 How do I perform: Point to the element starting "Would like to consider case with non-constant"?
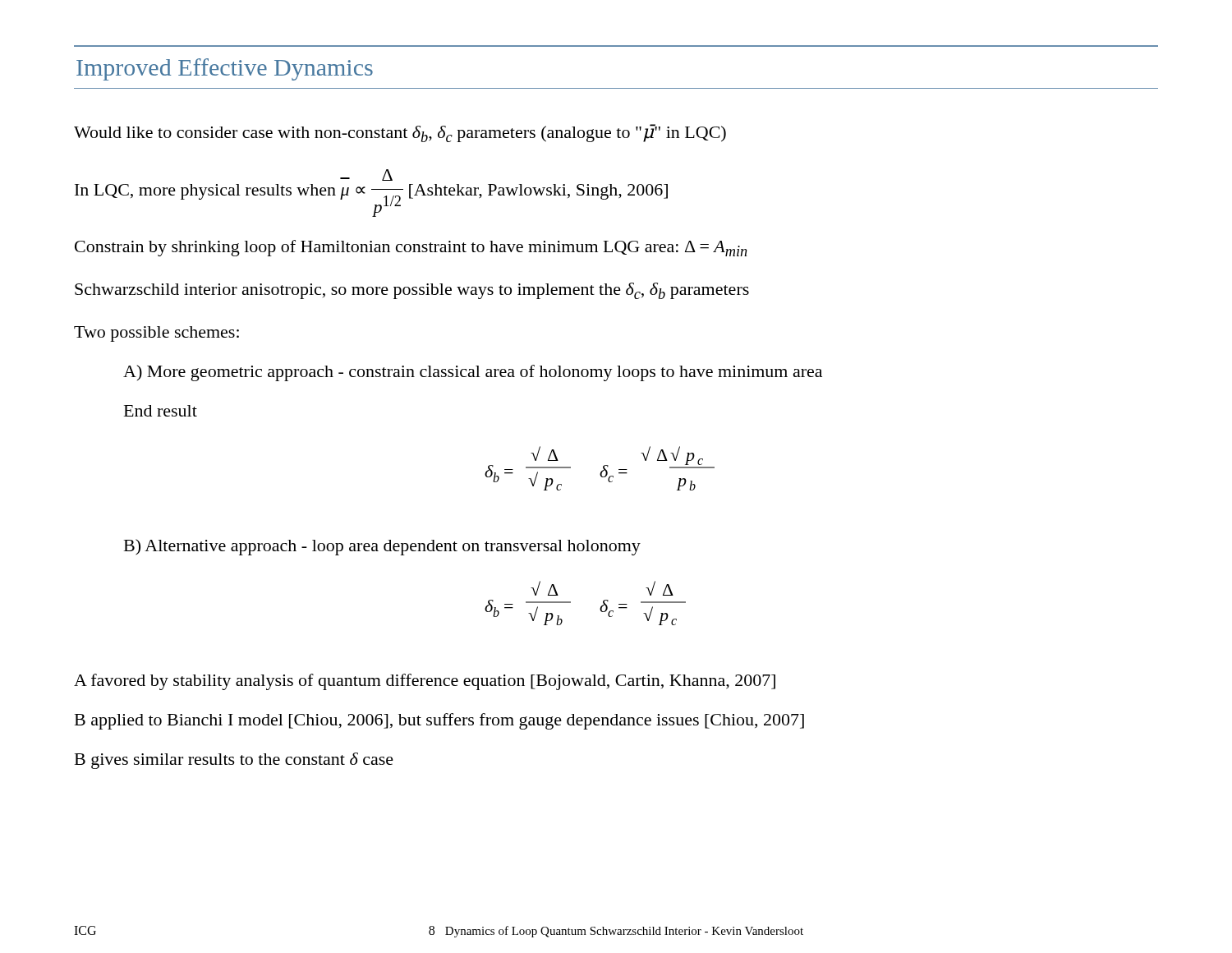pos(400,134)
